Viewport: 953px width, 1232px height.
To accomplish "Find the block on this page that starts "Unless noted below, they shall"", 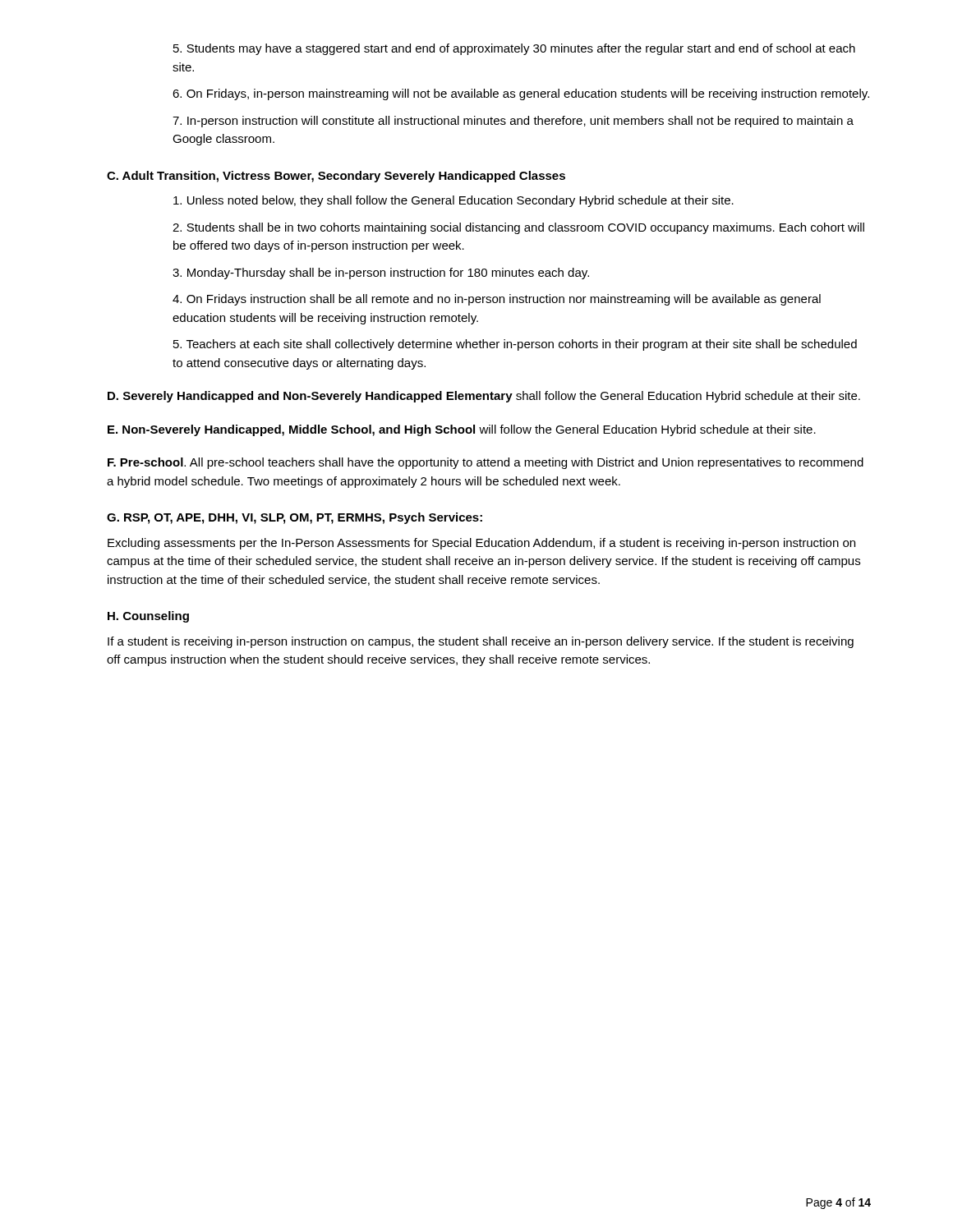I will tap(453, 200).
